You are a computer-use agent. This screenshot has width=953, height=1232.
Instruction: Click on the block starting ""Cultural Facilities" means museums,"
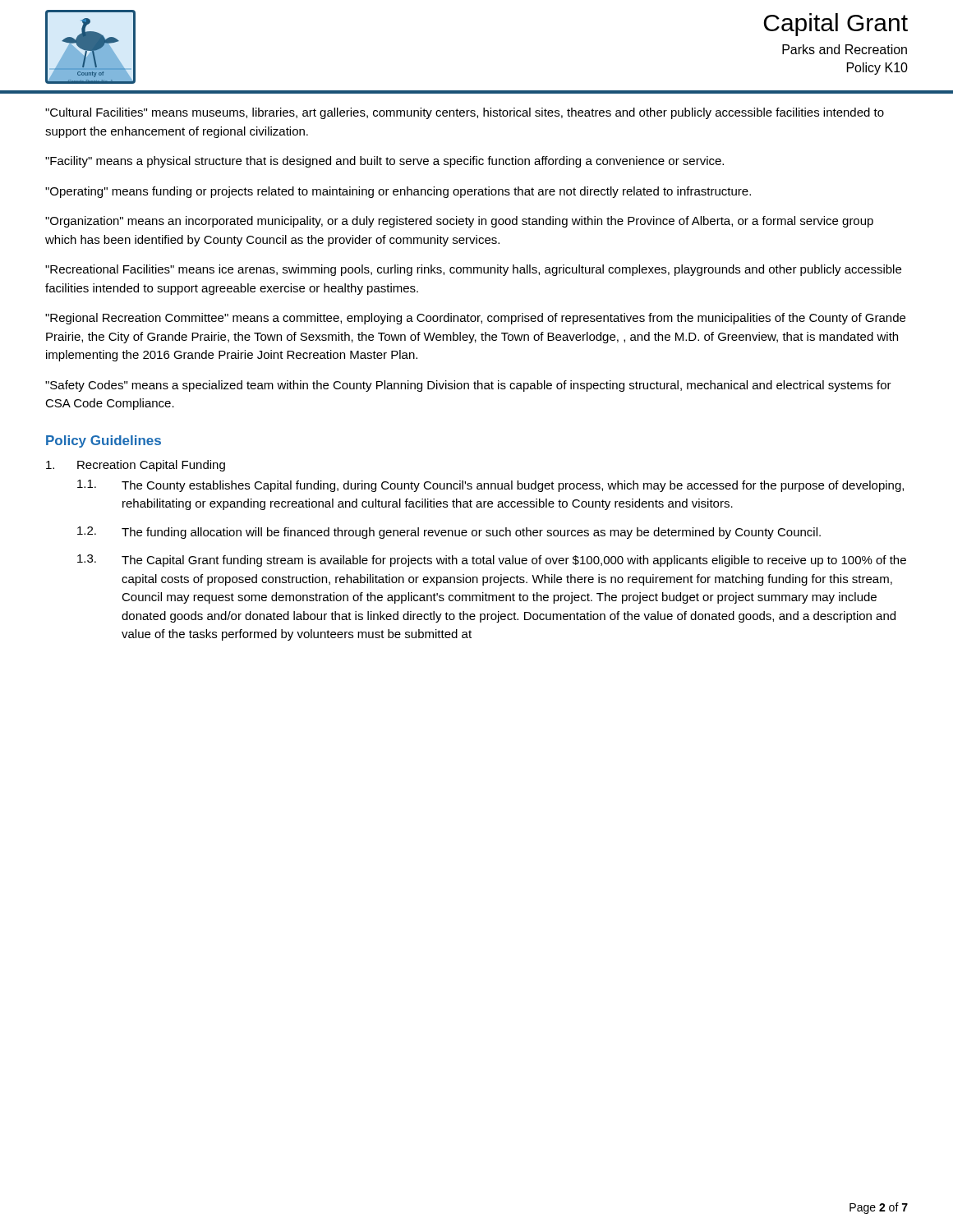click(465, 121)
